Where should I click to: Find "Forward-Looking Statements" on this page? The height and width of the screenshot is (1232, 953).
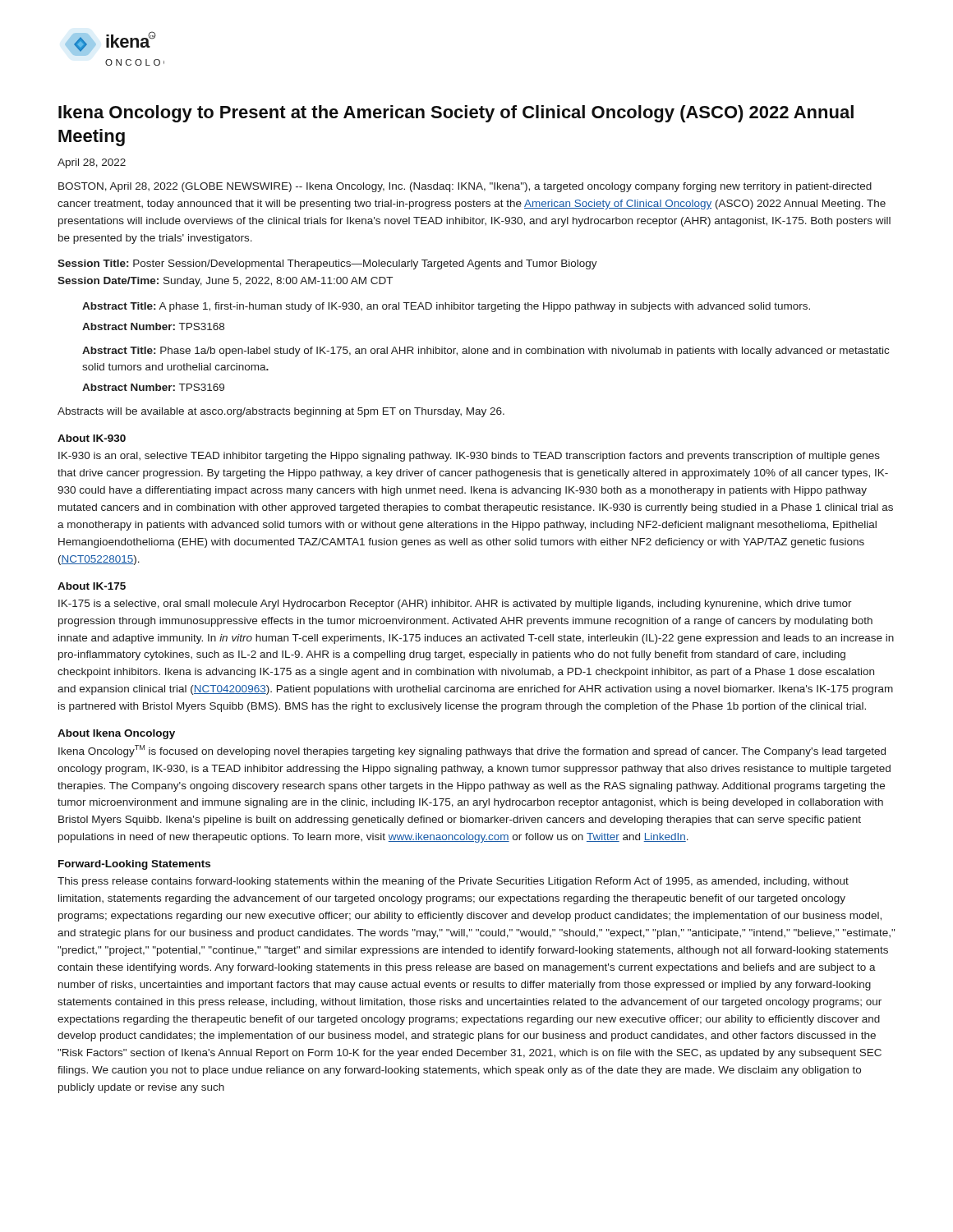pos(134,864)
